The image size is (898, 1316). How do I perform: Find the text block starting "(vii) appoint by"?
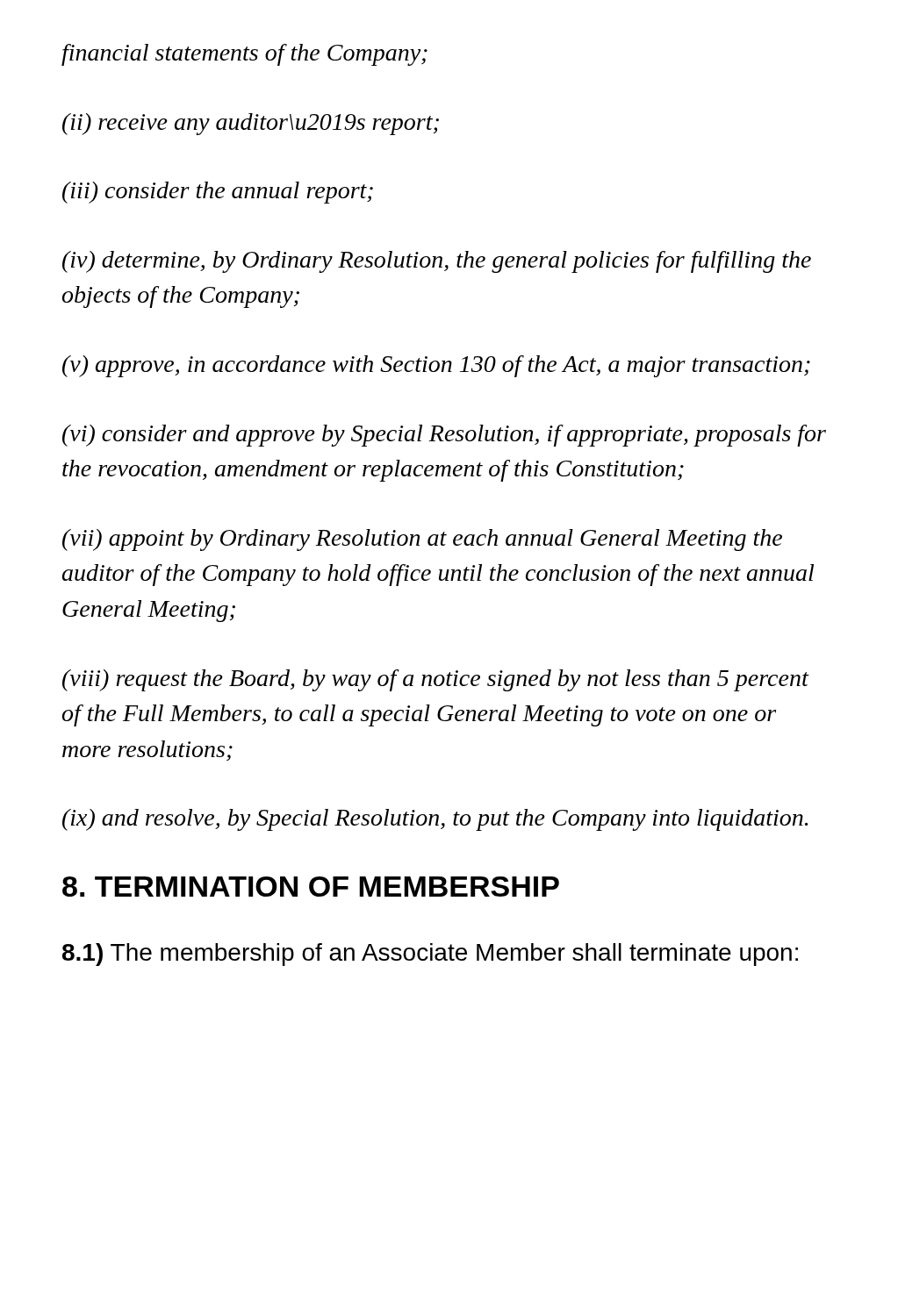438,573
